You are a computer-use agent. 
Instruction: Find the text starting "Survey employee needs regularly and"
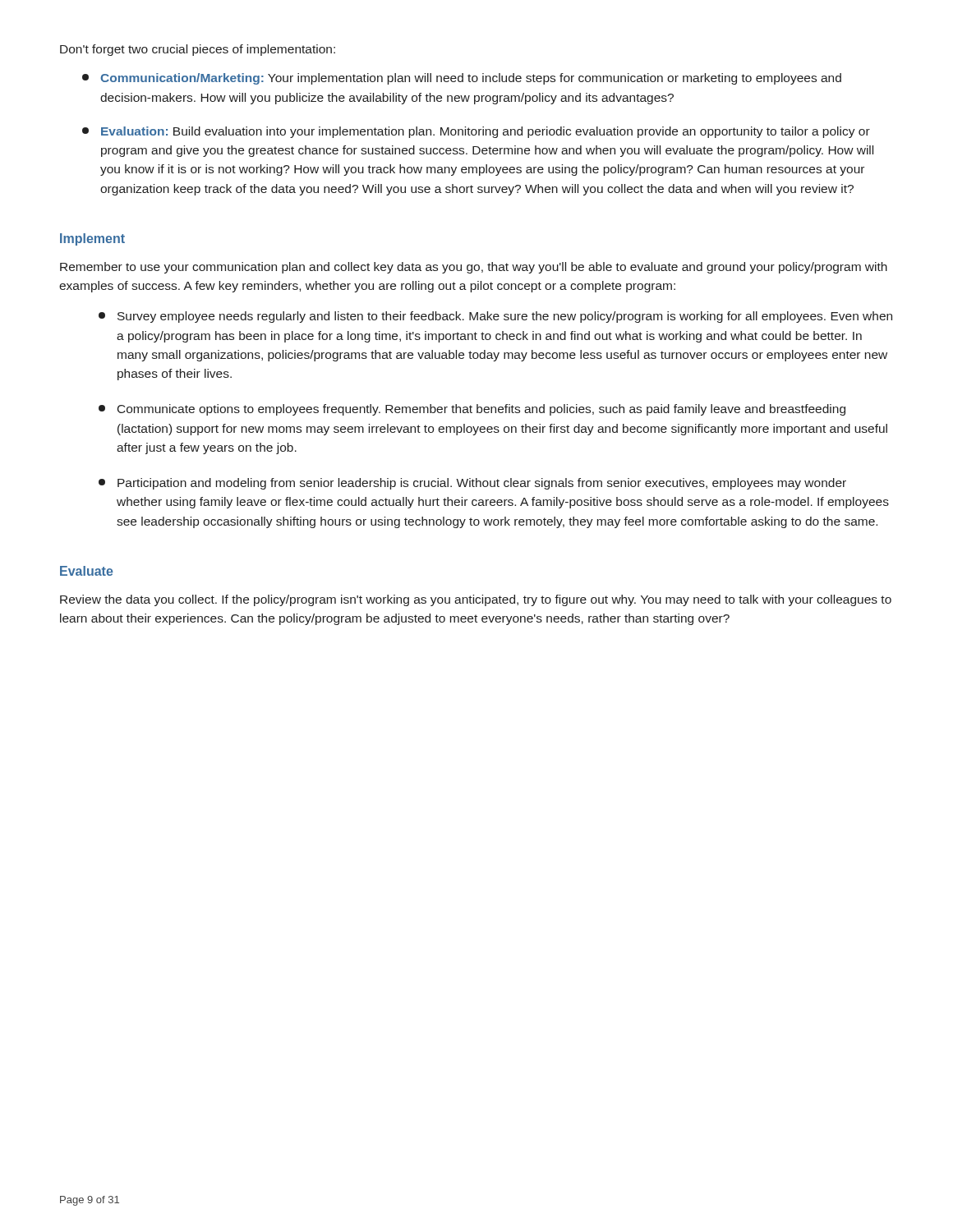(x=496, y=345)
